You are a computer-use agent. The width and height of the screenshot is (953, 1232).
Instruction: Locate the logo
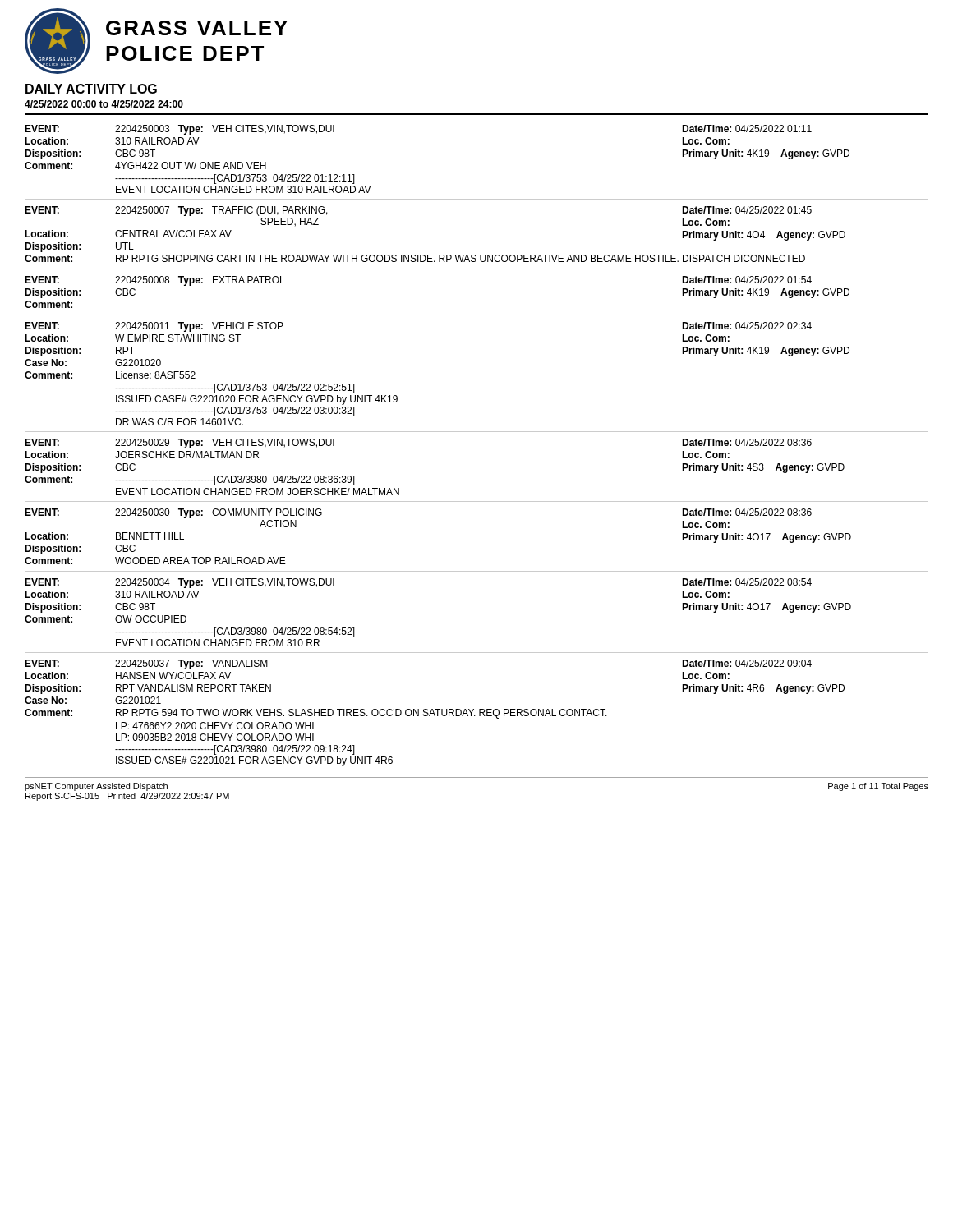58,41
